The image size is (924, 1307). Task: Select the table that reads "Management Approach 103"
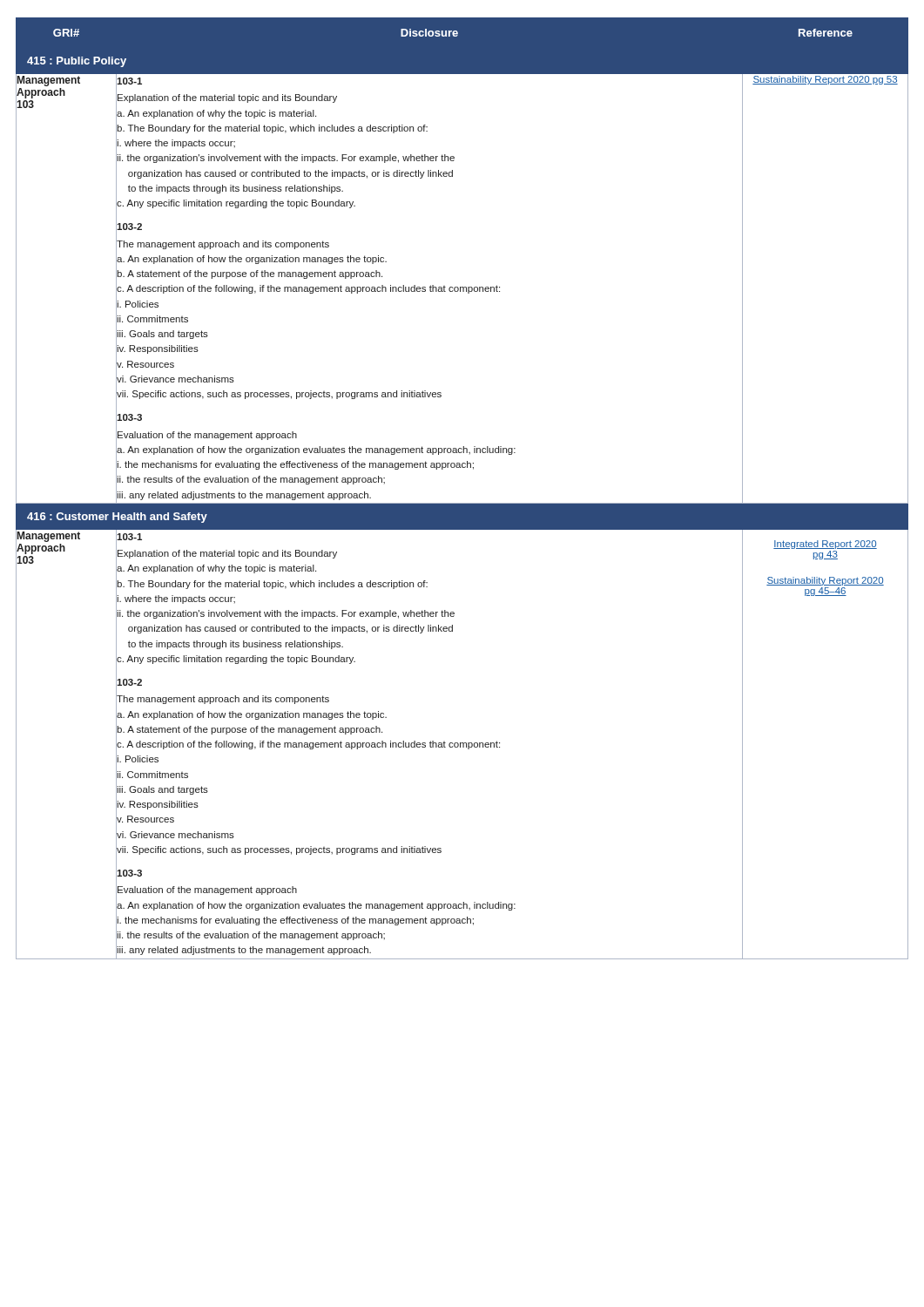(462, 488)
